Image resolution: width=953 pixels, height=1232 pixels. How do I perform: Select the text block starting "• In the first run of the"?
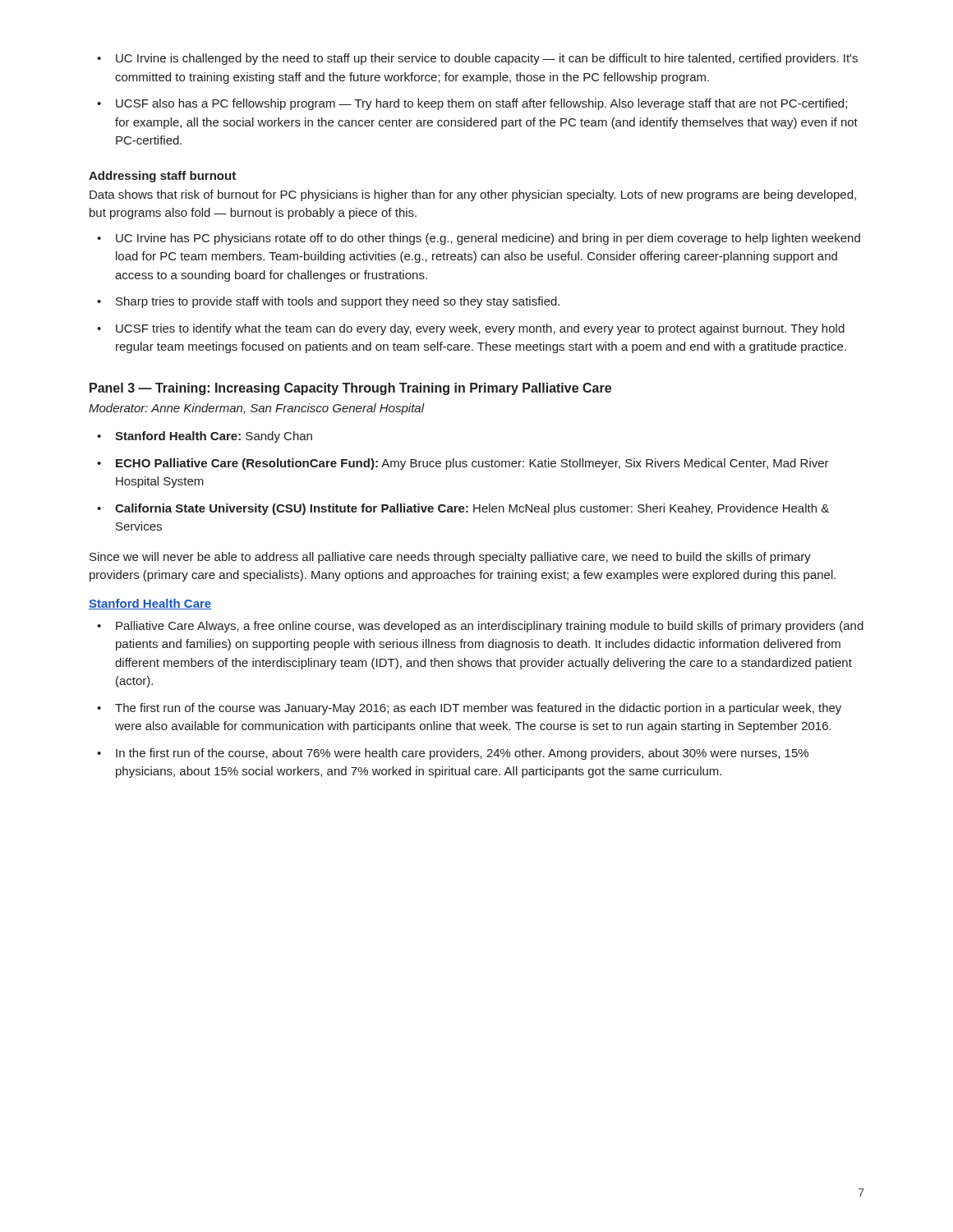(x=481, y=762)
